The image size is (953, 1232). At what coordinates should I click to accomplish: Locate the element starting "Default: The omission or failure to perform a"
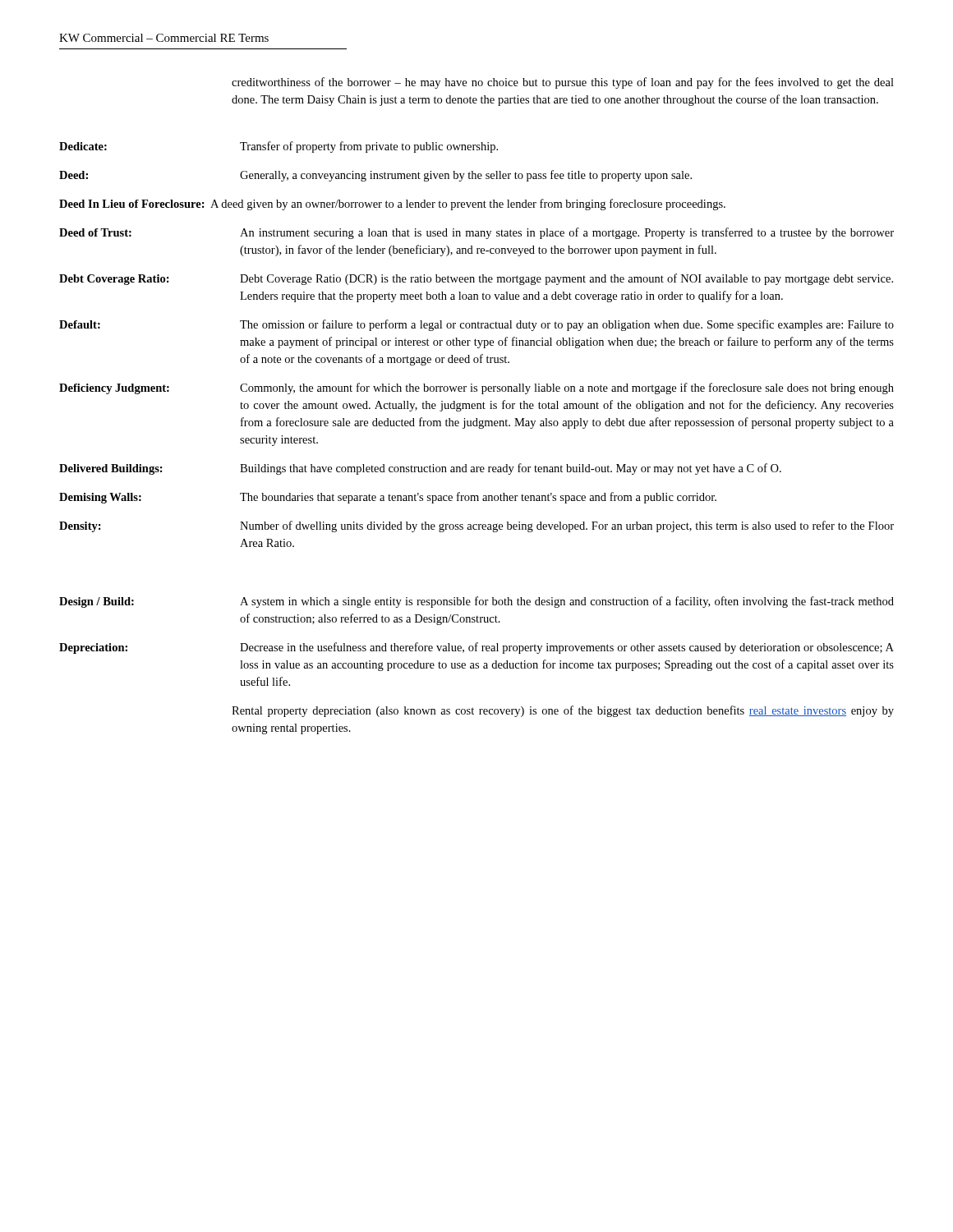476,342
